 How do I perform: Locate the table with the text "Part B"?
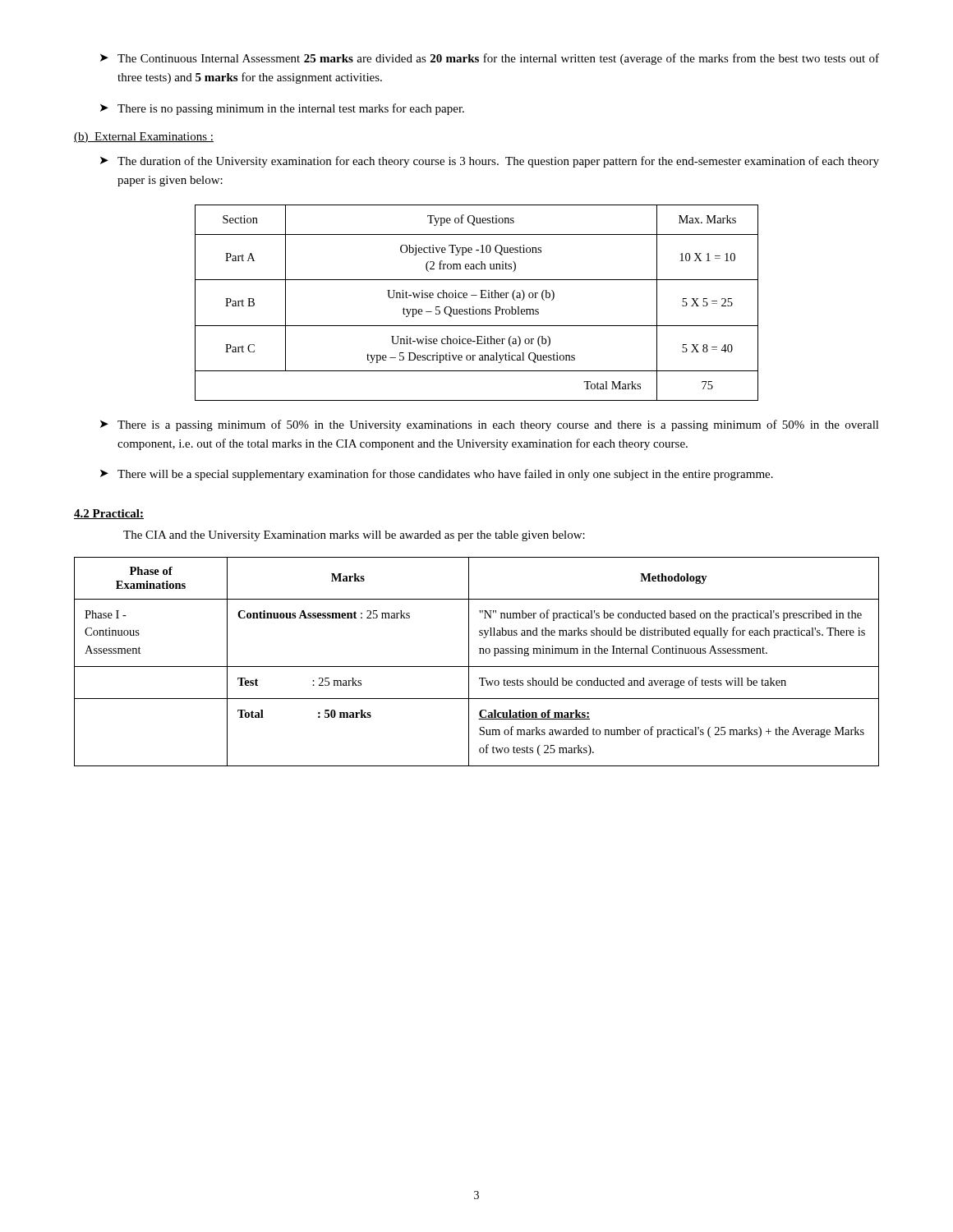(476, 303)
